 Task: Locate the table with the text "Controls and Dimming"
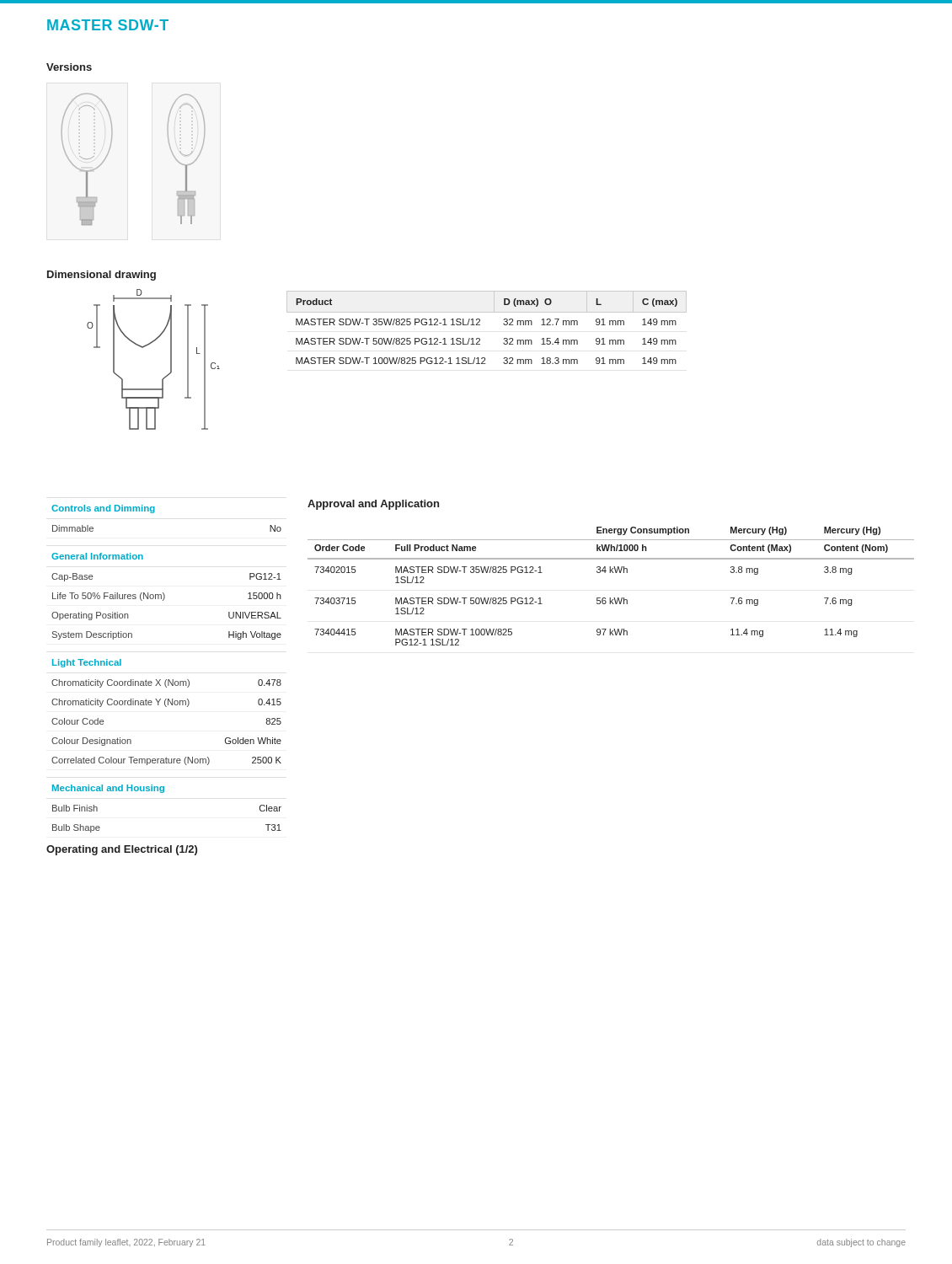pyautogui.click(x=166, y=667)
